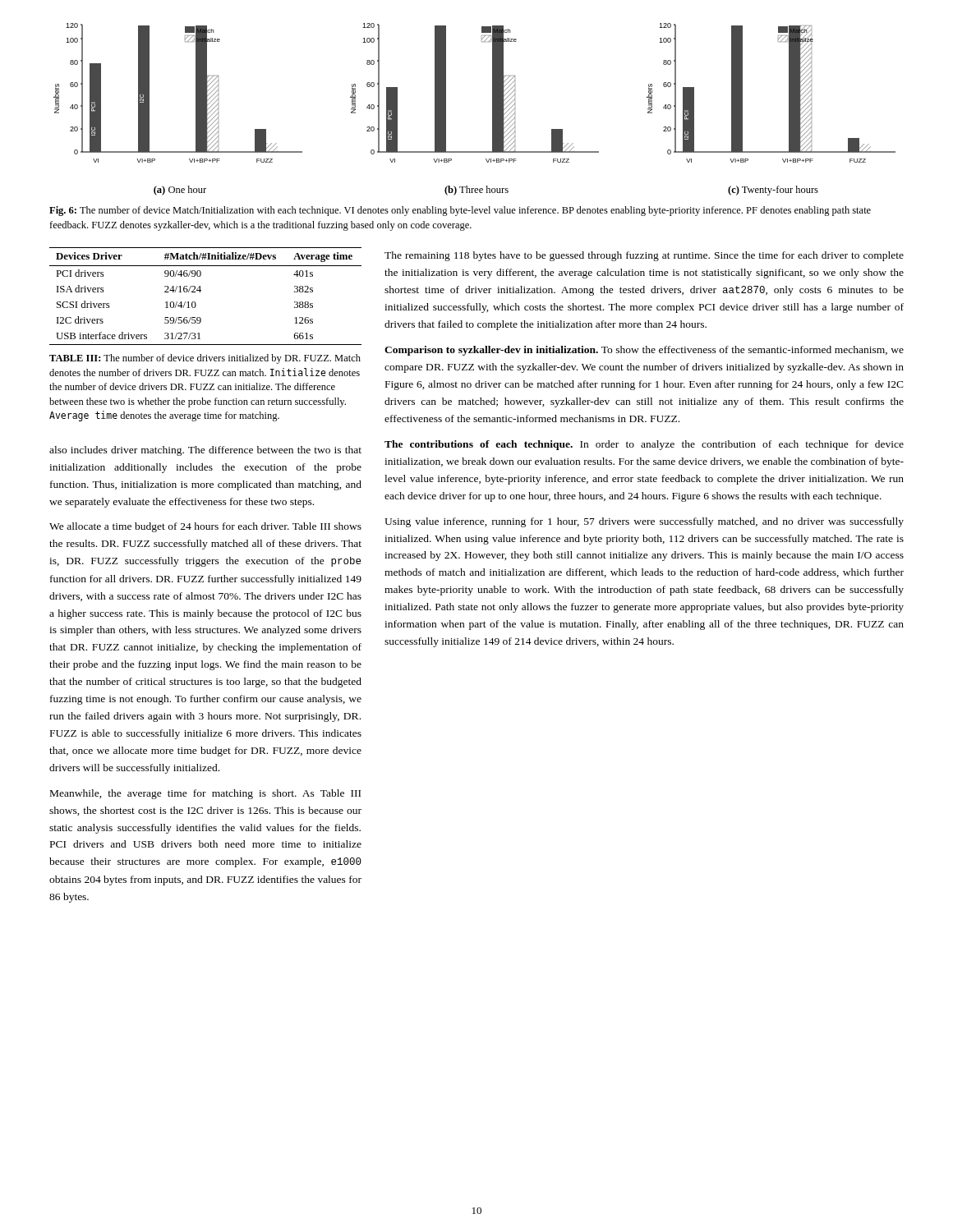
Task: Find the text block that says "We allocate a time"
Action: pos(205,647)
